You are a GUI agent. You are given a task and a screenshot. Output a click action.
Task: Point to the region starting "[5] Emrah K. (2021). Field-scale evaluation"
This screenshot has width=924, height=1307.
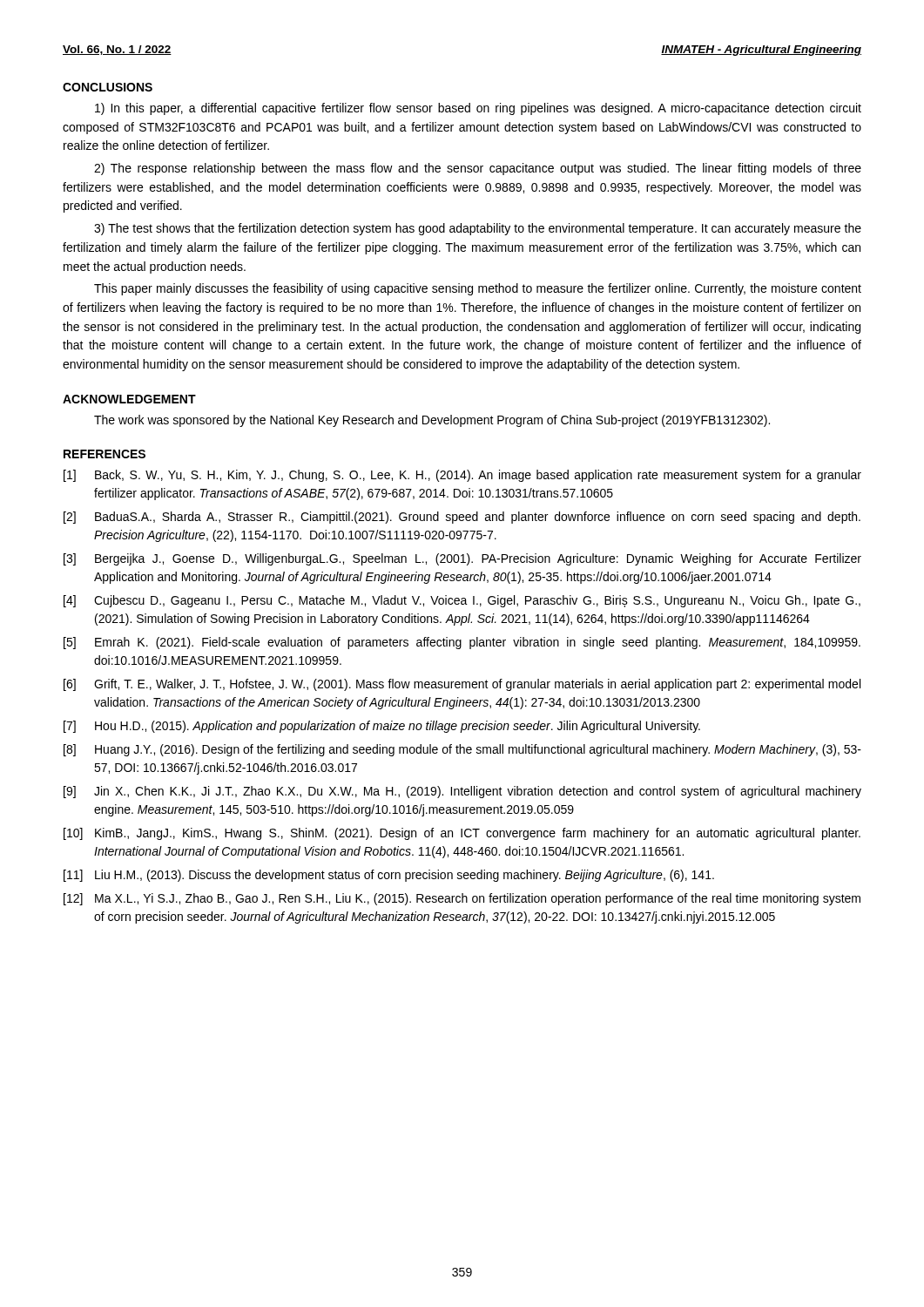[462, 652]
